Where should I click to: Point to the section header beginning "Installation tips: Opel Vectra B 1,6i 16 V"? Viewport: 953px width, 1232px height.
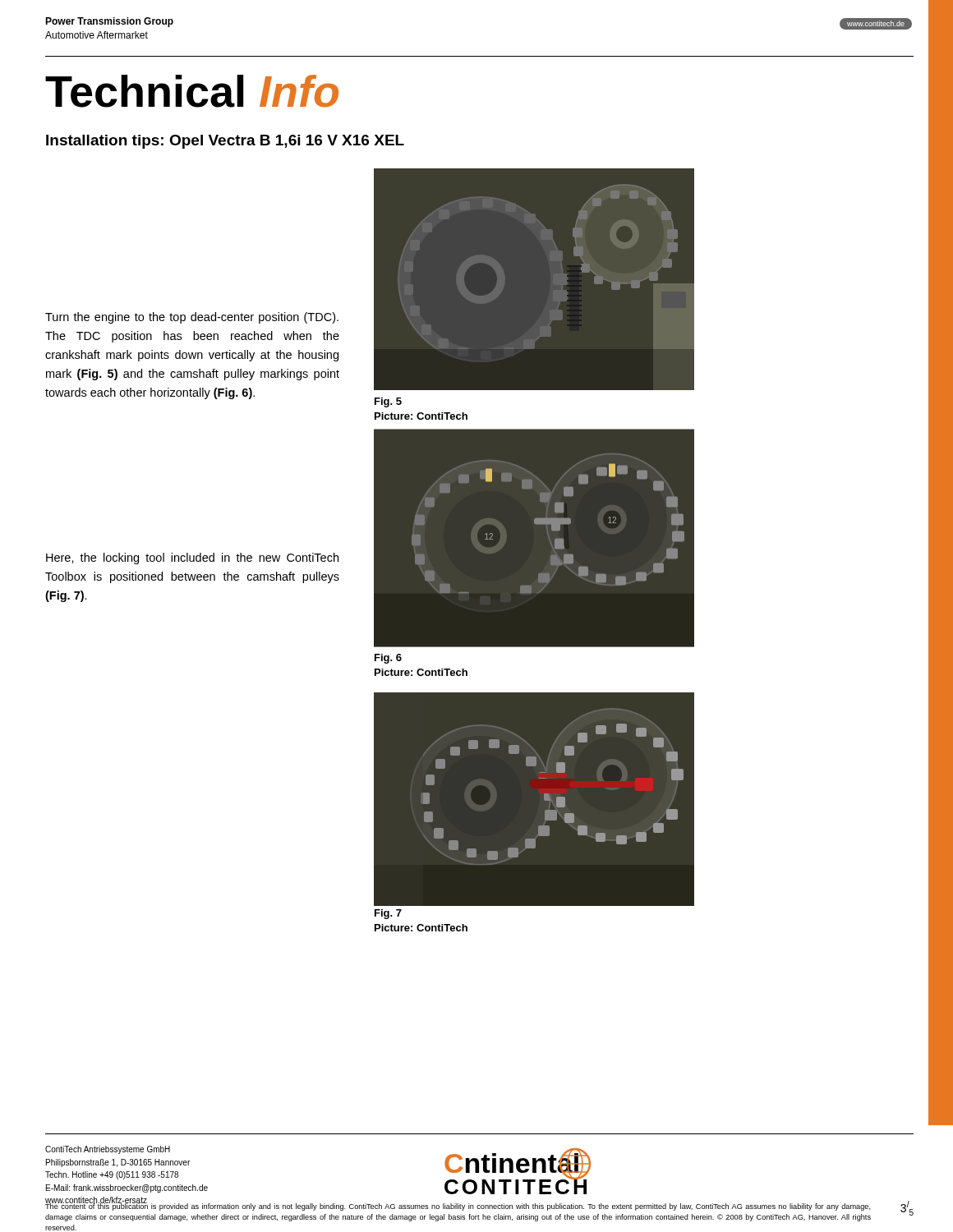point(225,140)
